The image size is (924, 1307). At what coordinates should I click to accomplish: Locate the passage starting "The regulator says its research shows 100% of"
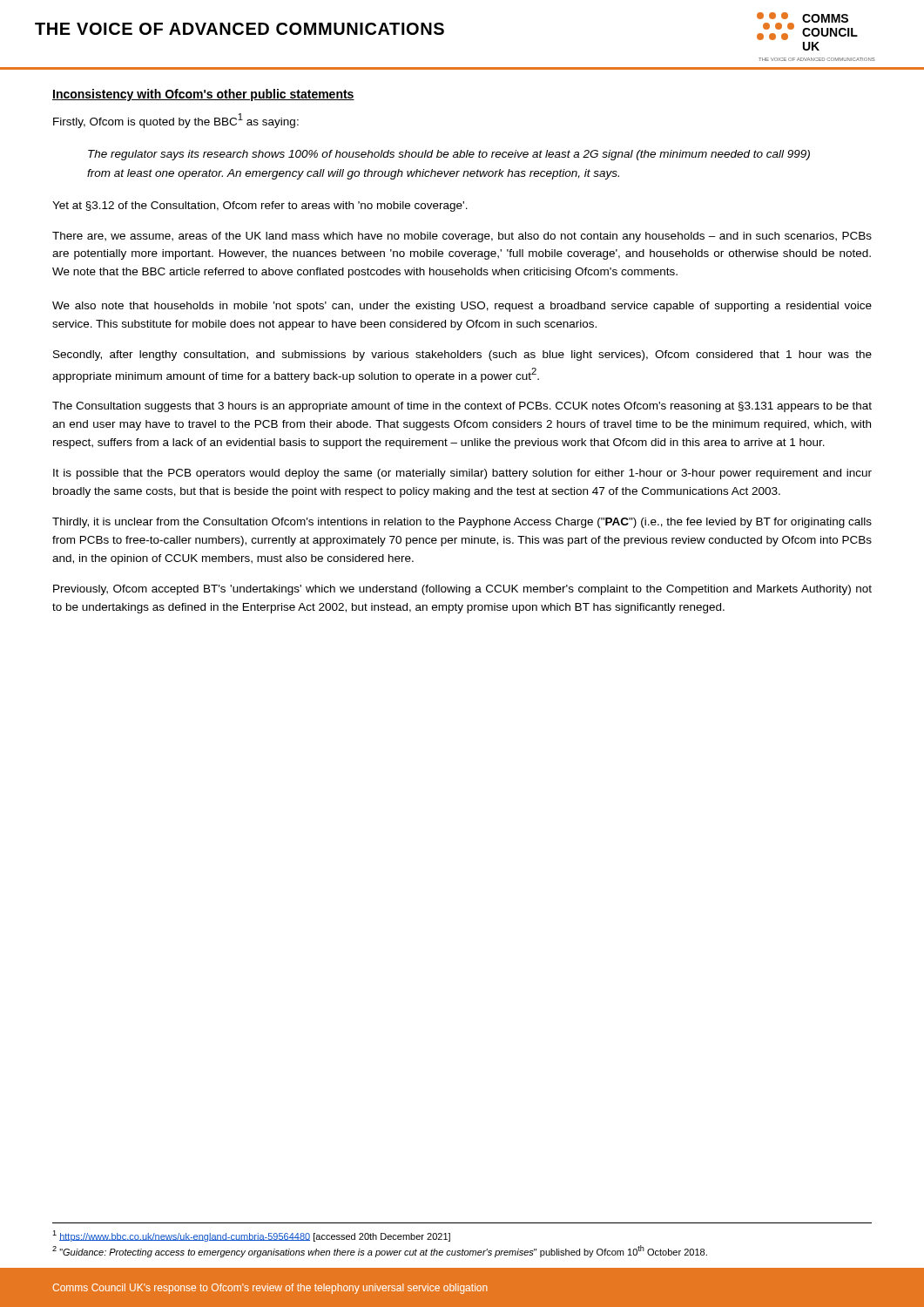[449, 164]
